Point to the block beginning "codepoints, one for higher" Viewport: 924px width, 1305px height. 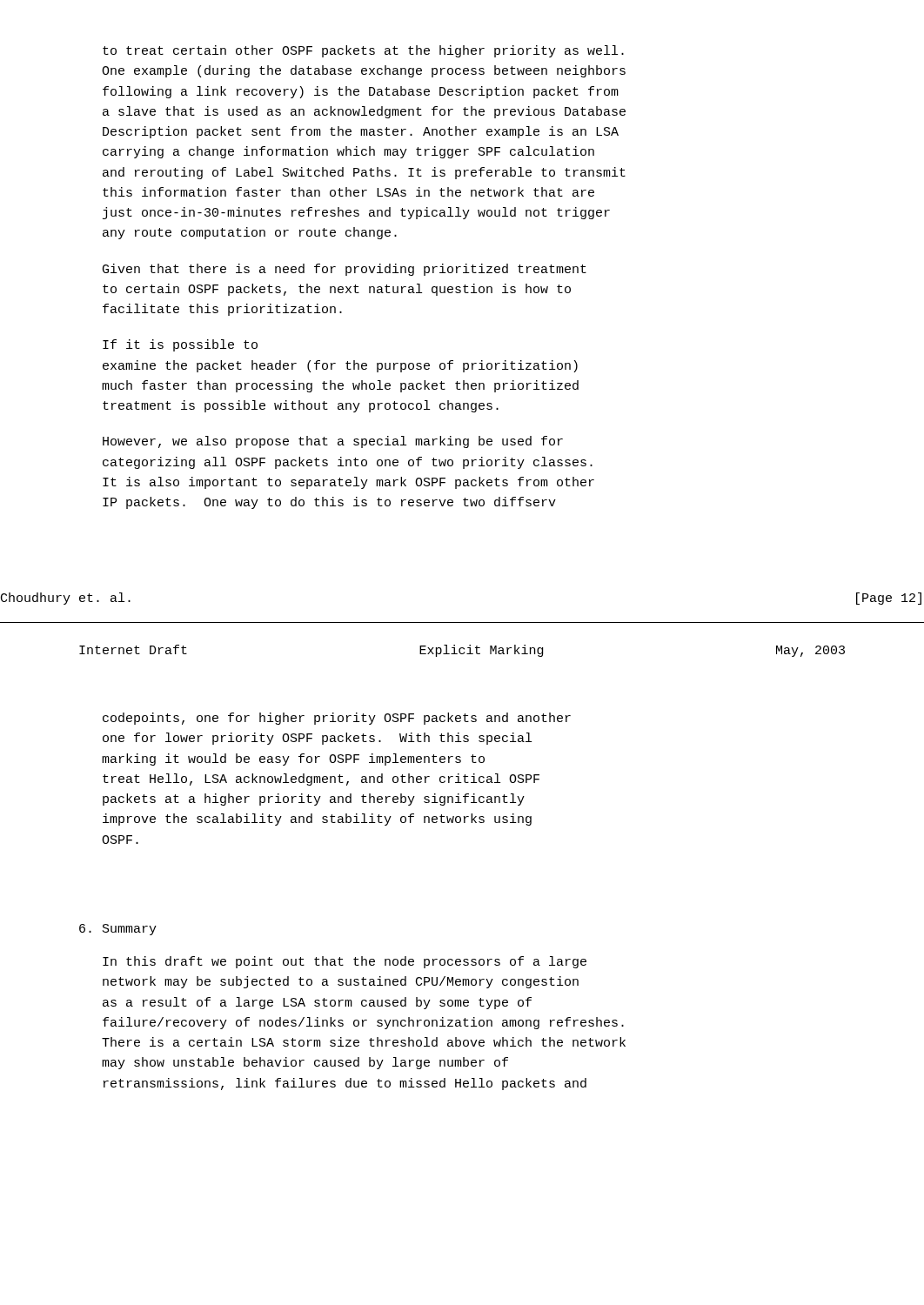click(x=325, y=780)
